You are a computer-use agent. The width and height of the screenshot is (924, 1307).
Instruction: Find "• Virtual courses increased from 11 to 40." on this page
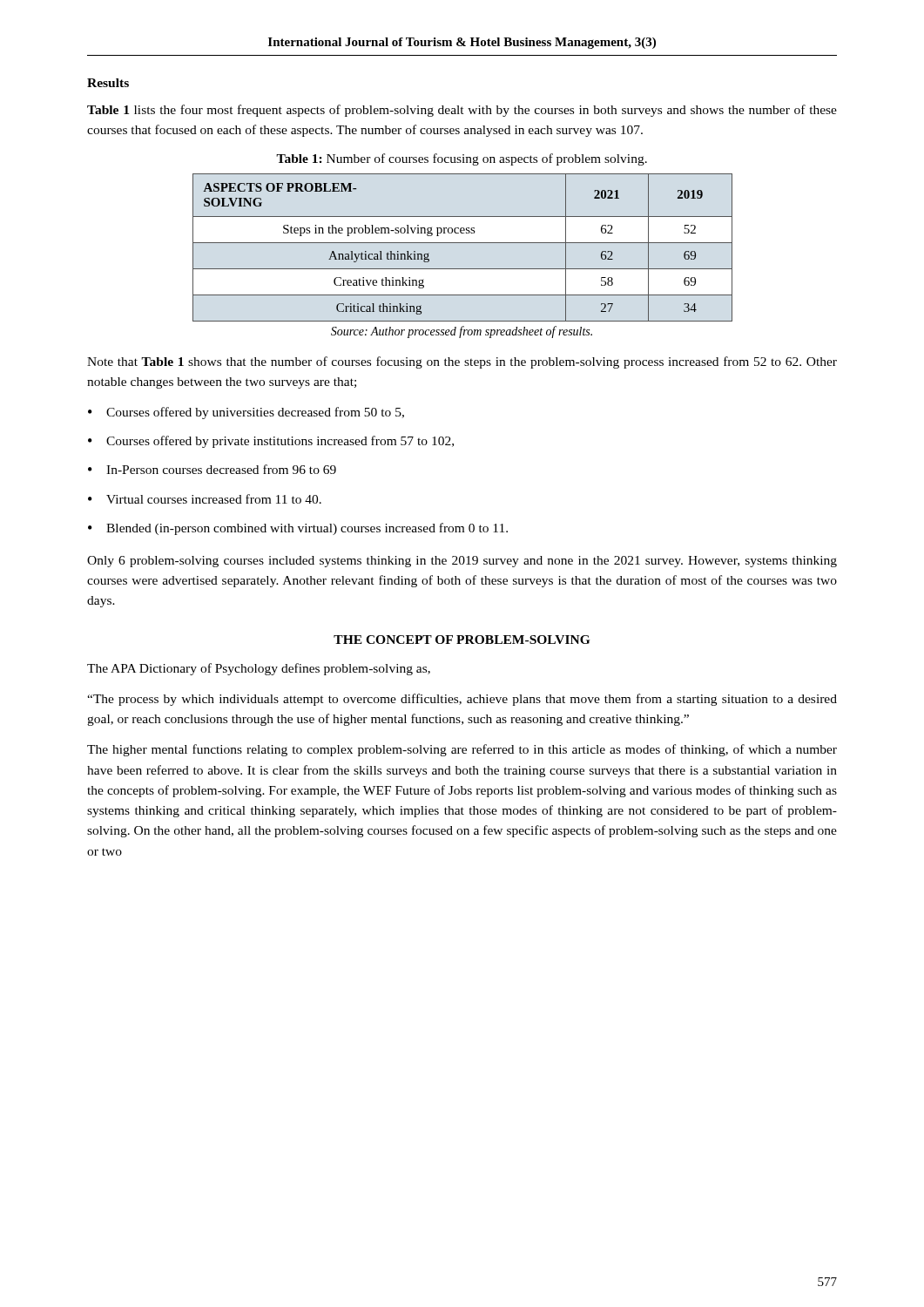pos(205,499)
